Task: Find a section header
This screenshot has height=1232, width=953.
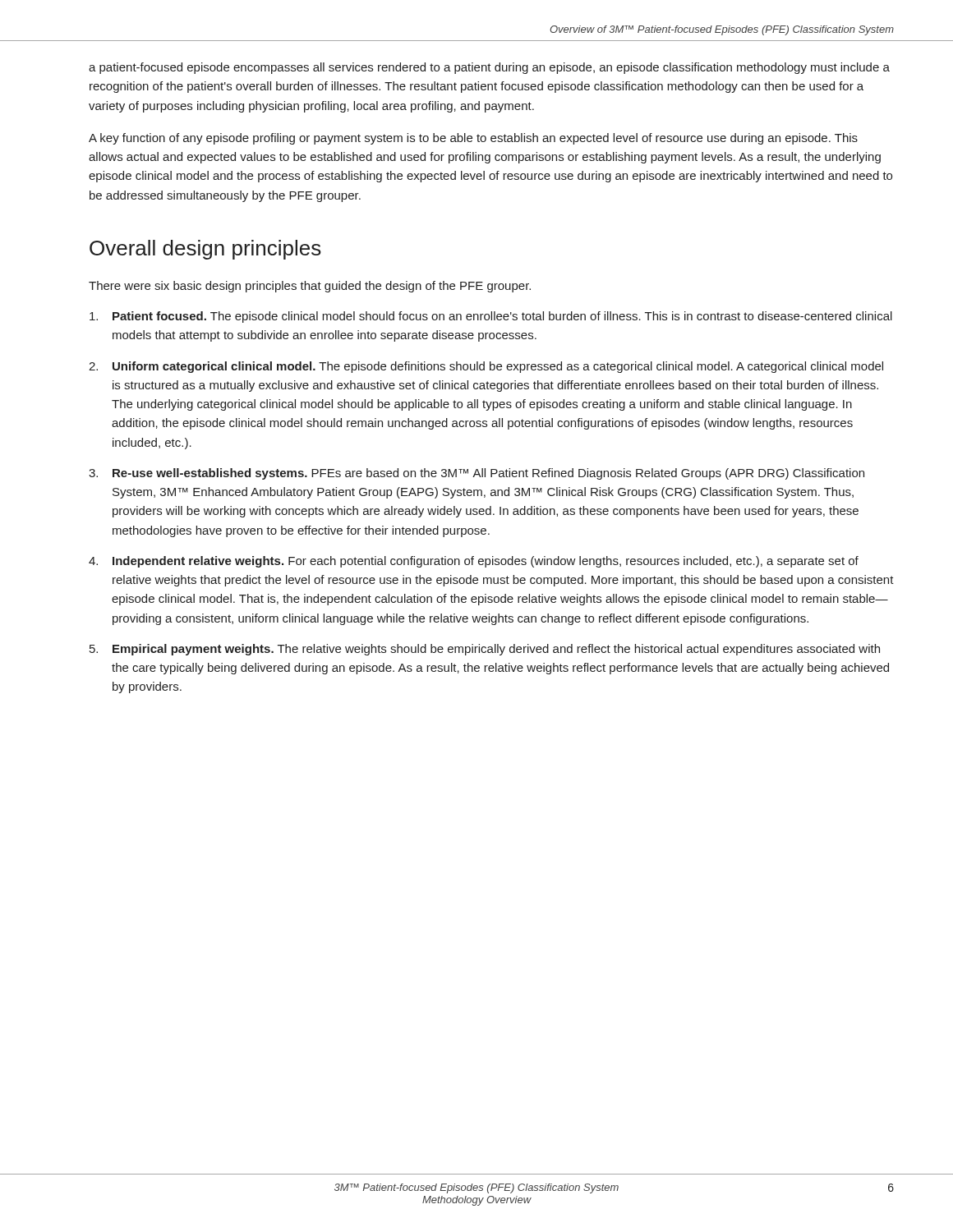Action: click(x=205, y=248)
